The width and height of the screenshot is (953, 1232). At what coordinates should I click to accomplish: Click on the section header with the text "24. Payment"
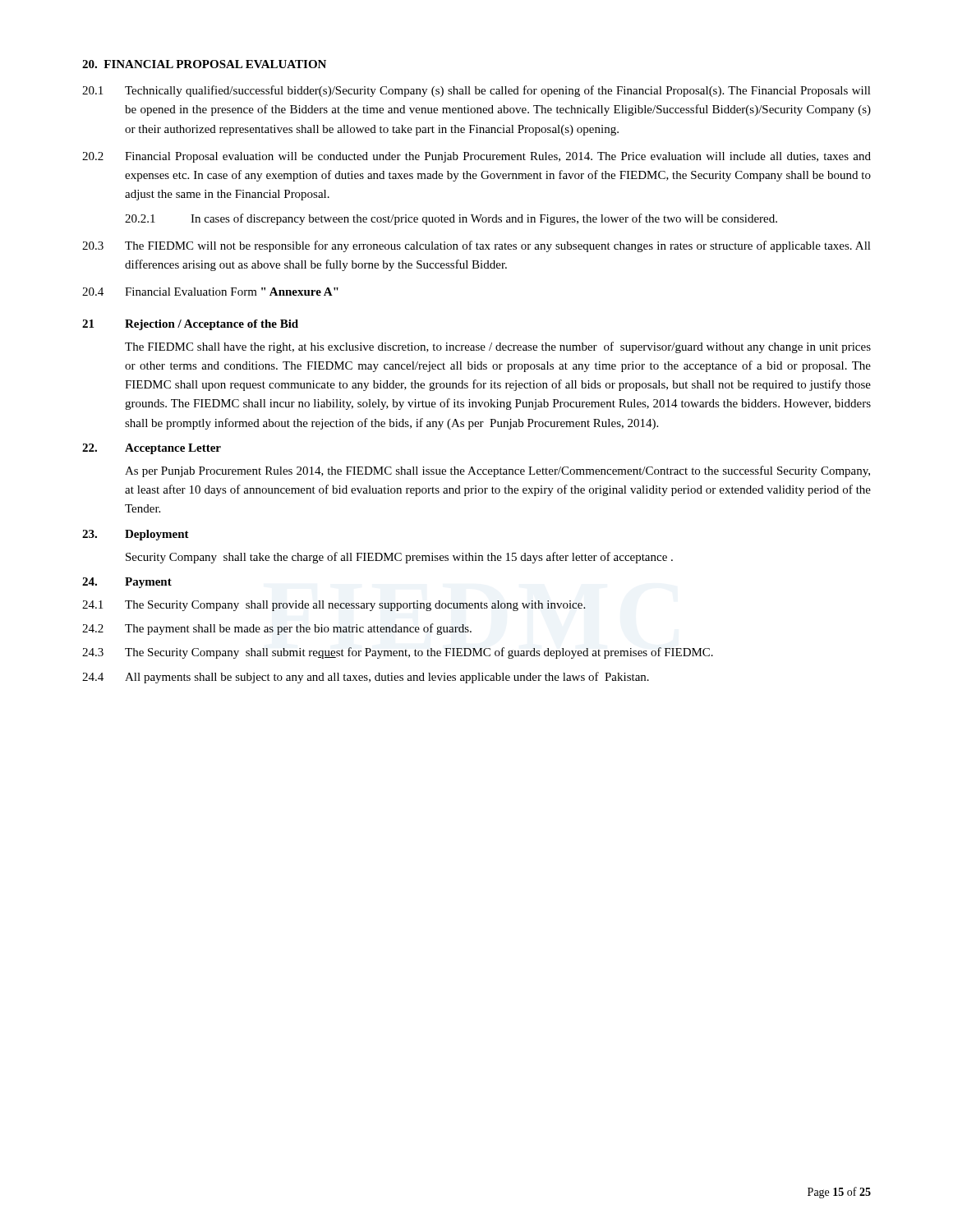(127, 582)
